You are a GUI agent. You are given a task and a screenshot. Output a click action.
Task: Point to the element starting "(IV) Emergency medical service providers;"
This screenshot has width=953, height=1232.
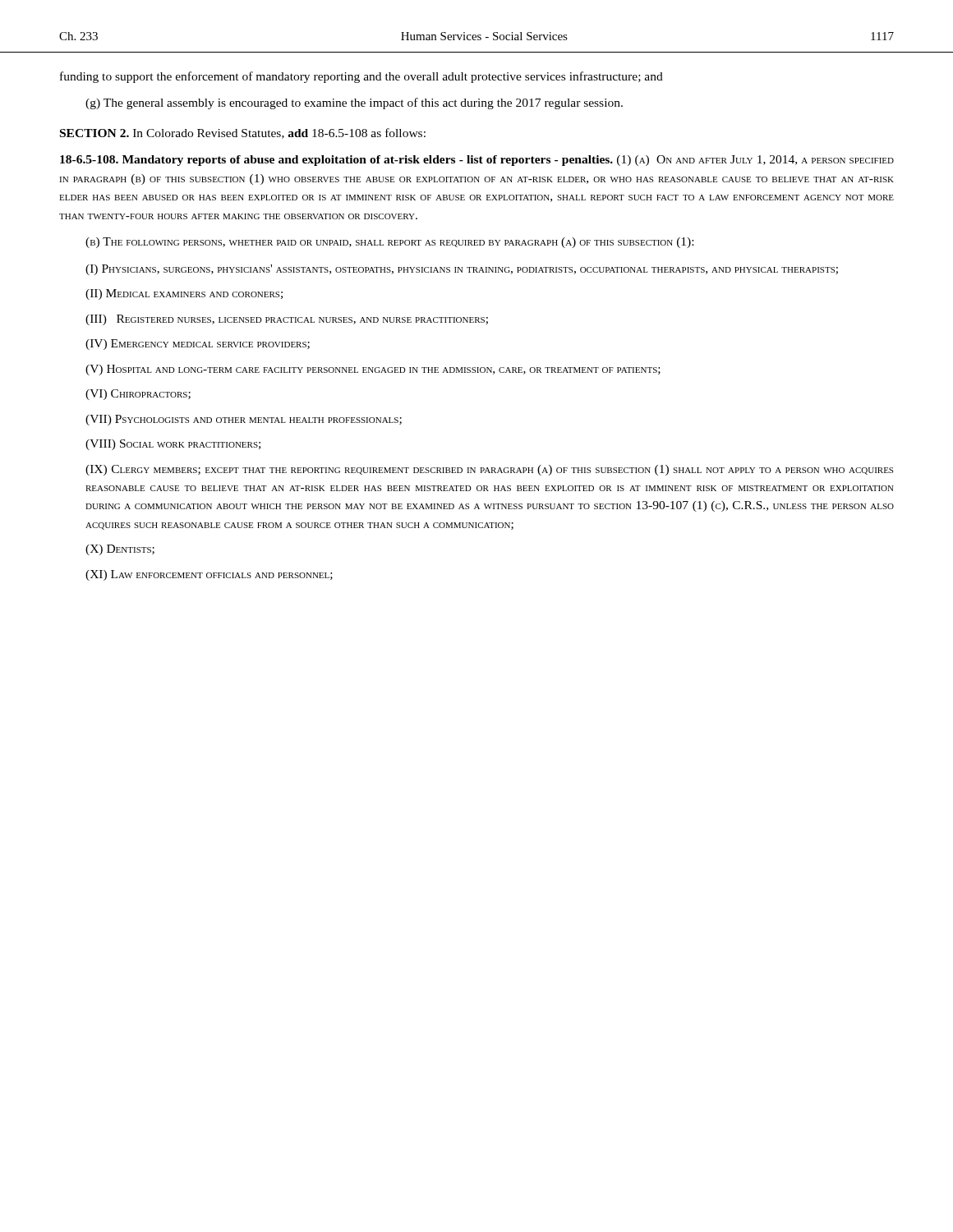coord(198,345)
